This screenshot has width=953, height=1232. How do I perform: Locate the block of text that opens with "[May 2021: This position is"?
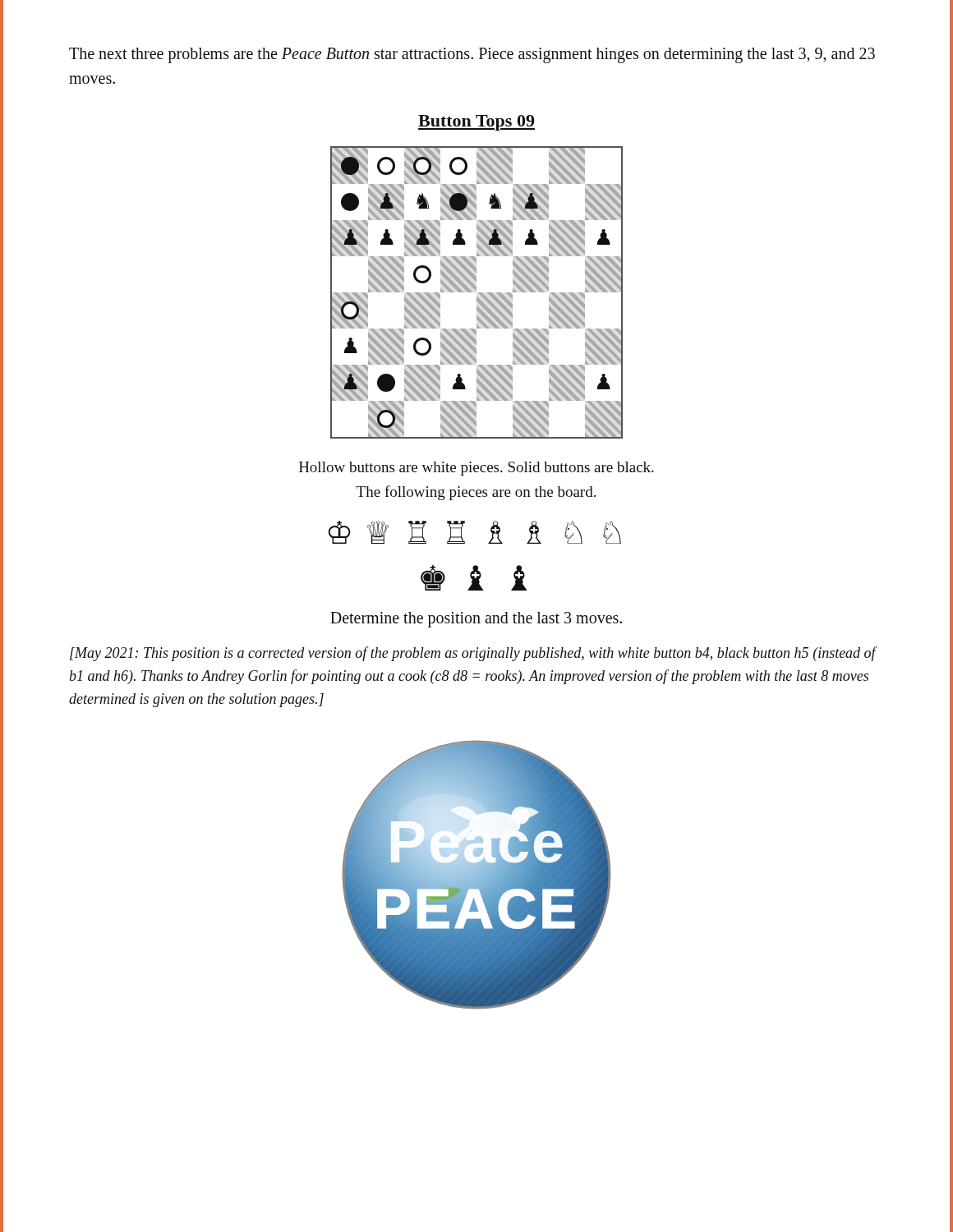pos(476,676)
